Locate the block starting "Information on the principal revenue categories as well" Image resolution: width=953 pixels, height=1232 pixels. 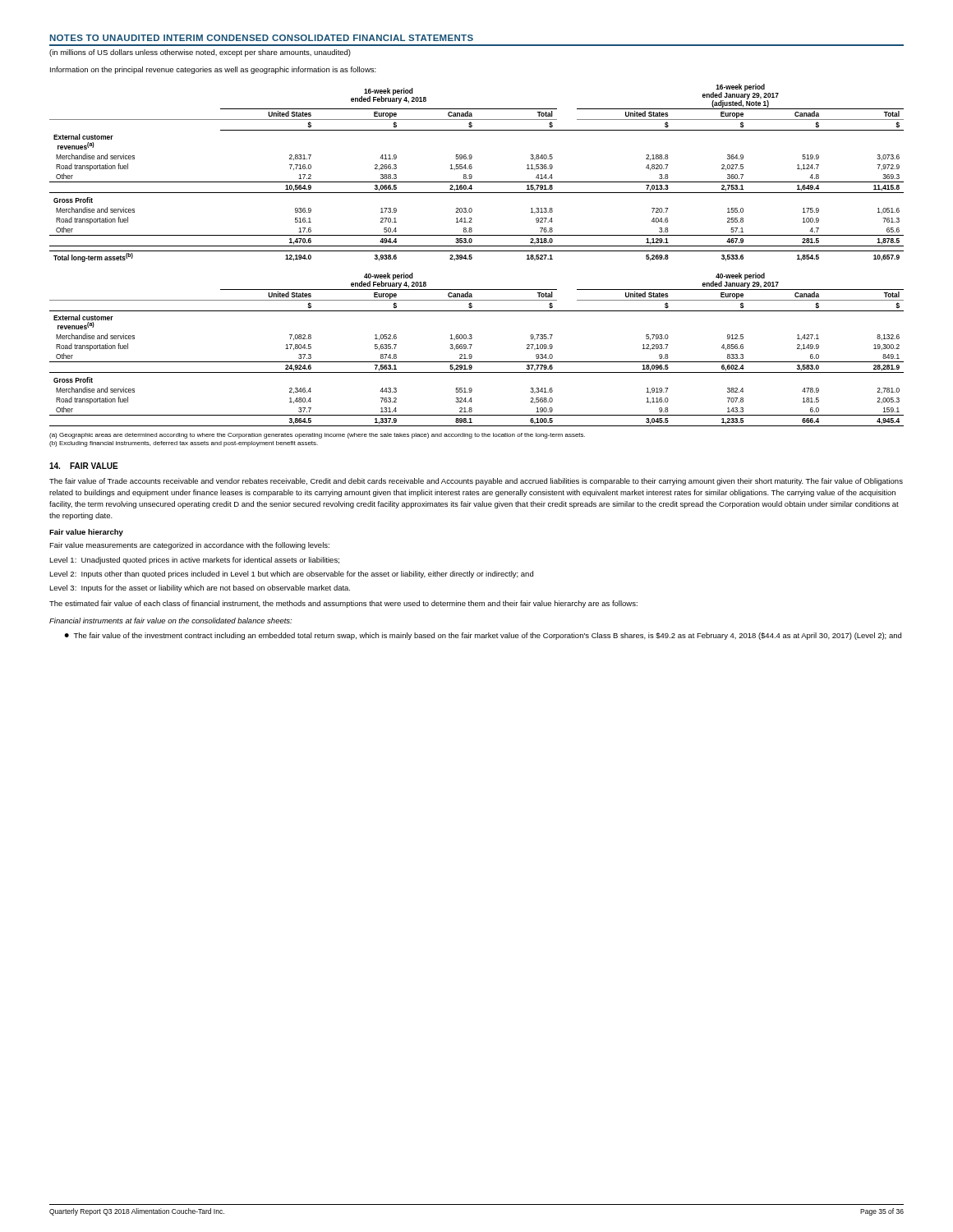[213, 69]
